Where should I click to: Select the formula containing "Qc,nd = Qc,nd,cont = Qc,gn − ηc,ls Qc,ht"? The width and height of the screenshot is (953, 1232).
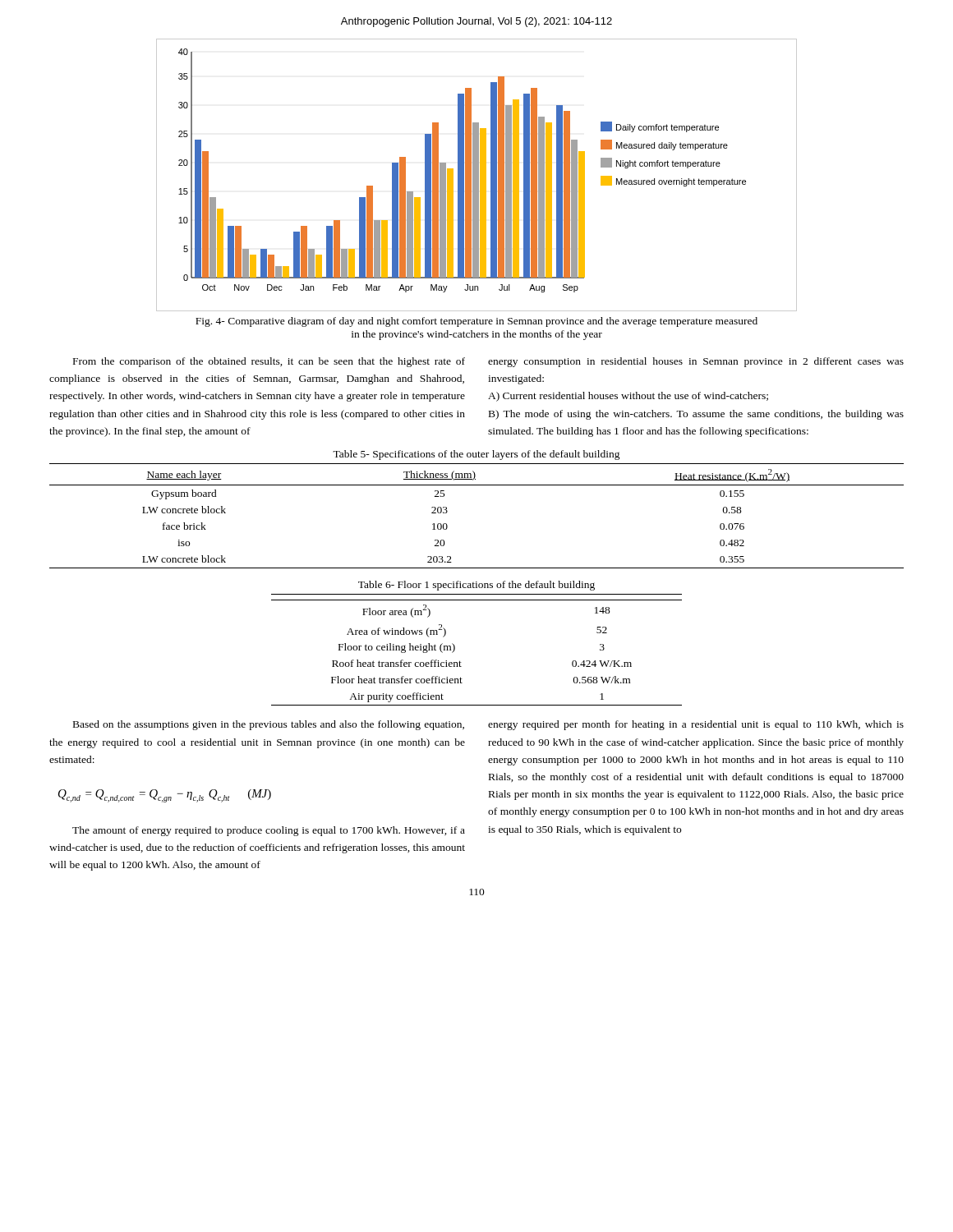tap(197, 792)
